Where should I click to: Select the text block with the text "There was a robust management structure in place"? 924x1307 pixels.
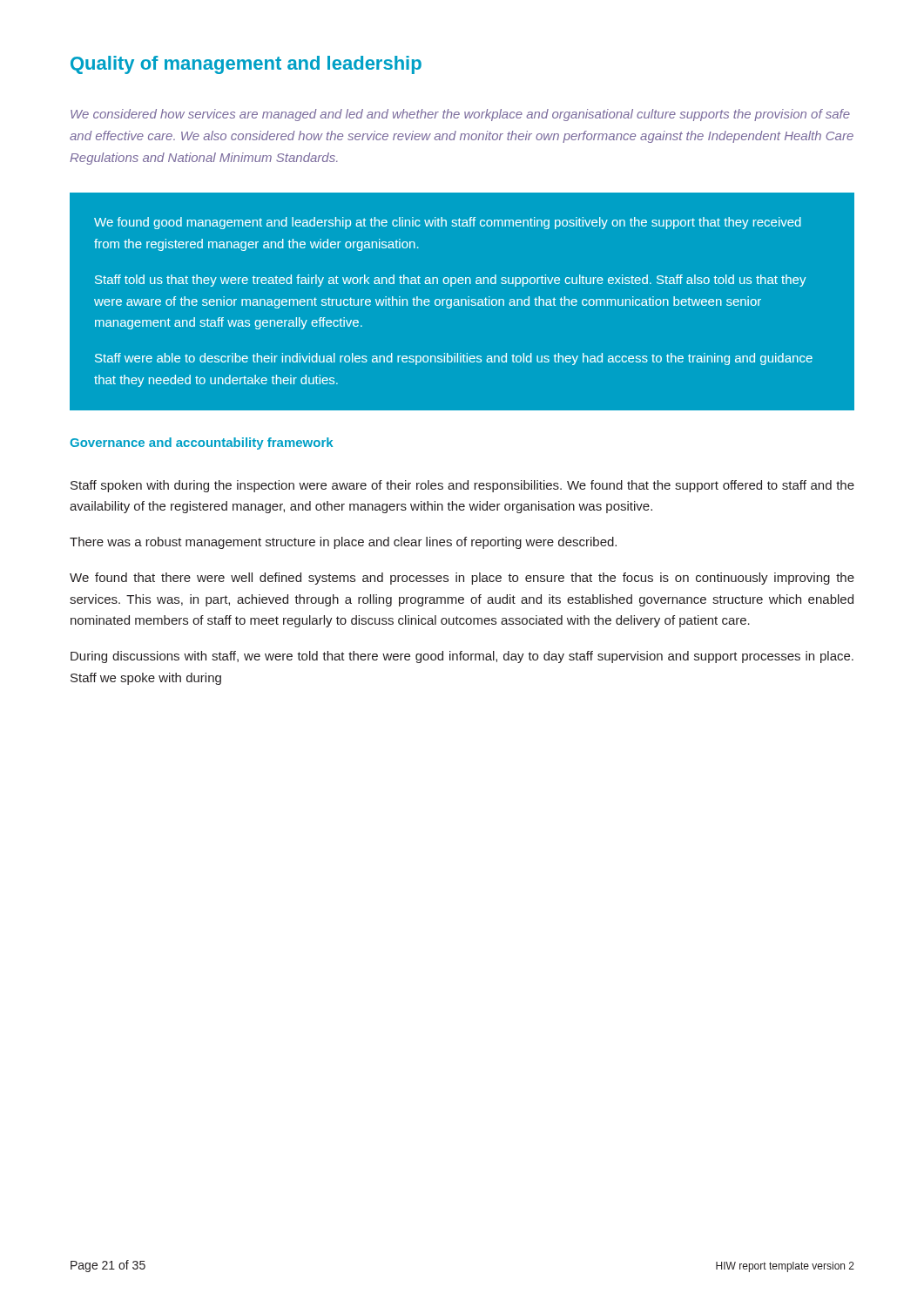pyautogui.click(x=462, y=542)
